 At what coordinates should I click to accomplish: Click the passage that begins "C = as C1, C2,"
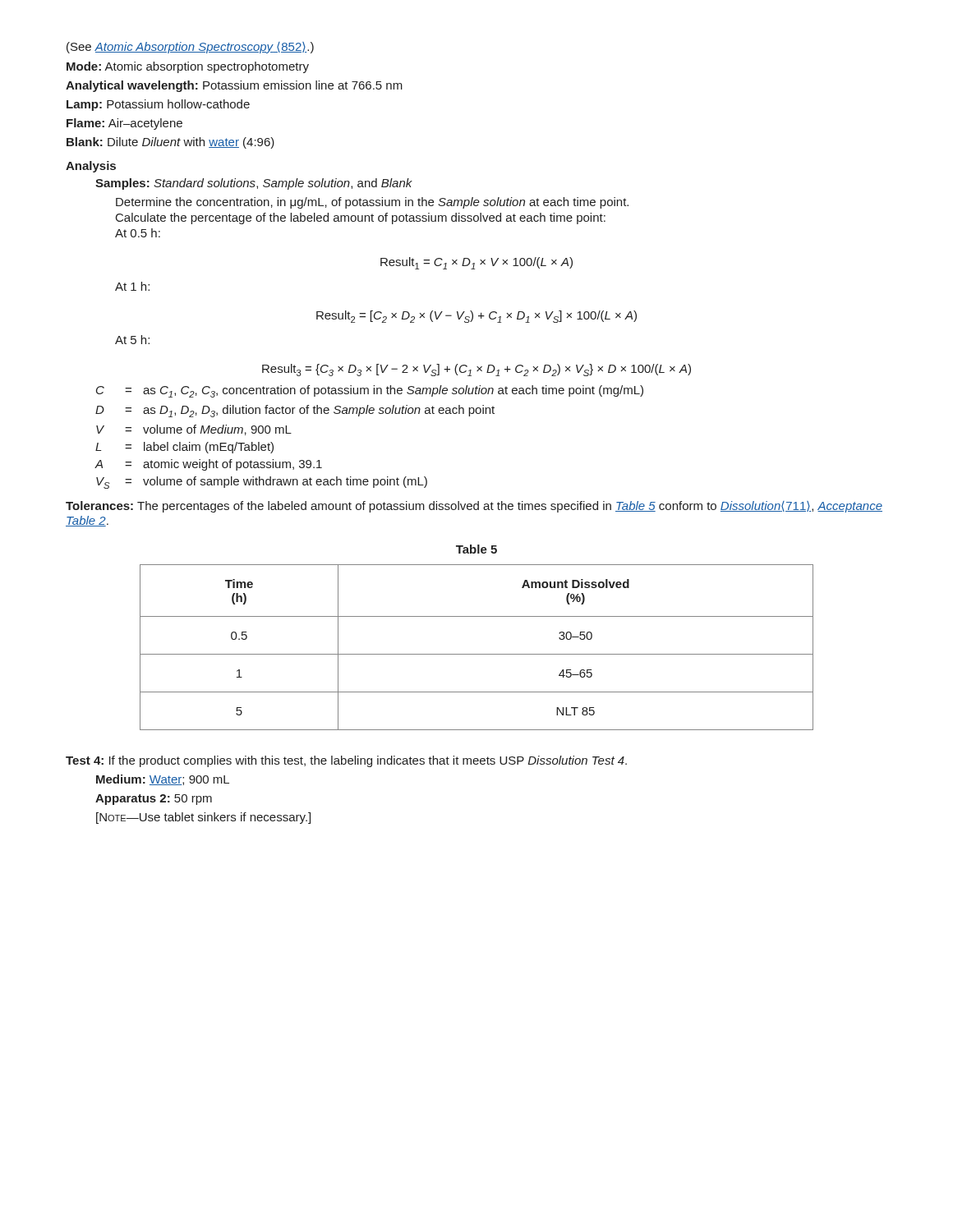(491, 391)
